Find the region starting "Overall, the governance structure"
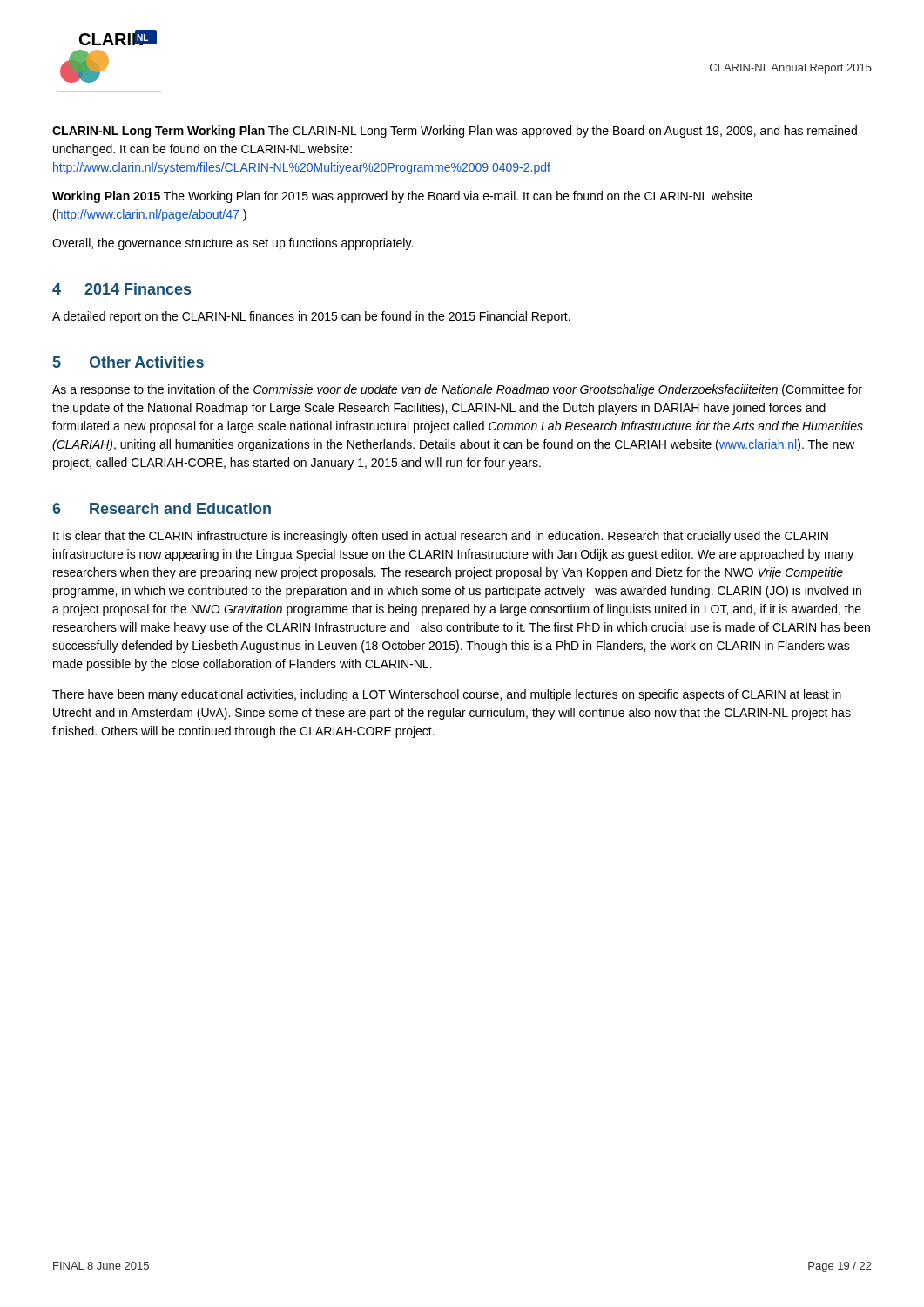The width and height of the screenshot is (924, 1307). tap(233, 243)
